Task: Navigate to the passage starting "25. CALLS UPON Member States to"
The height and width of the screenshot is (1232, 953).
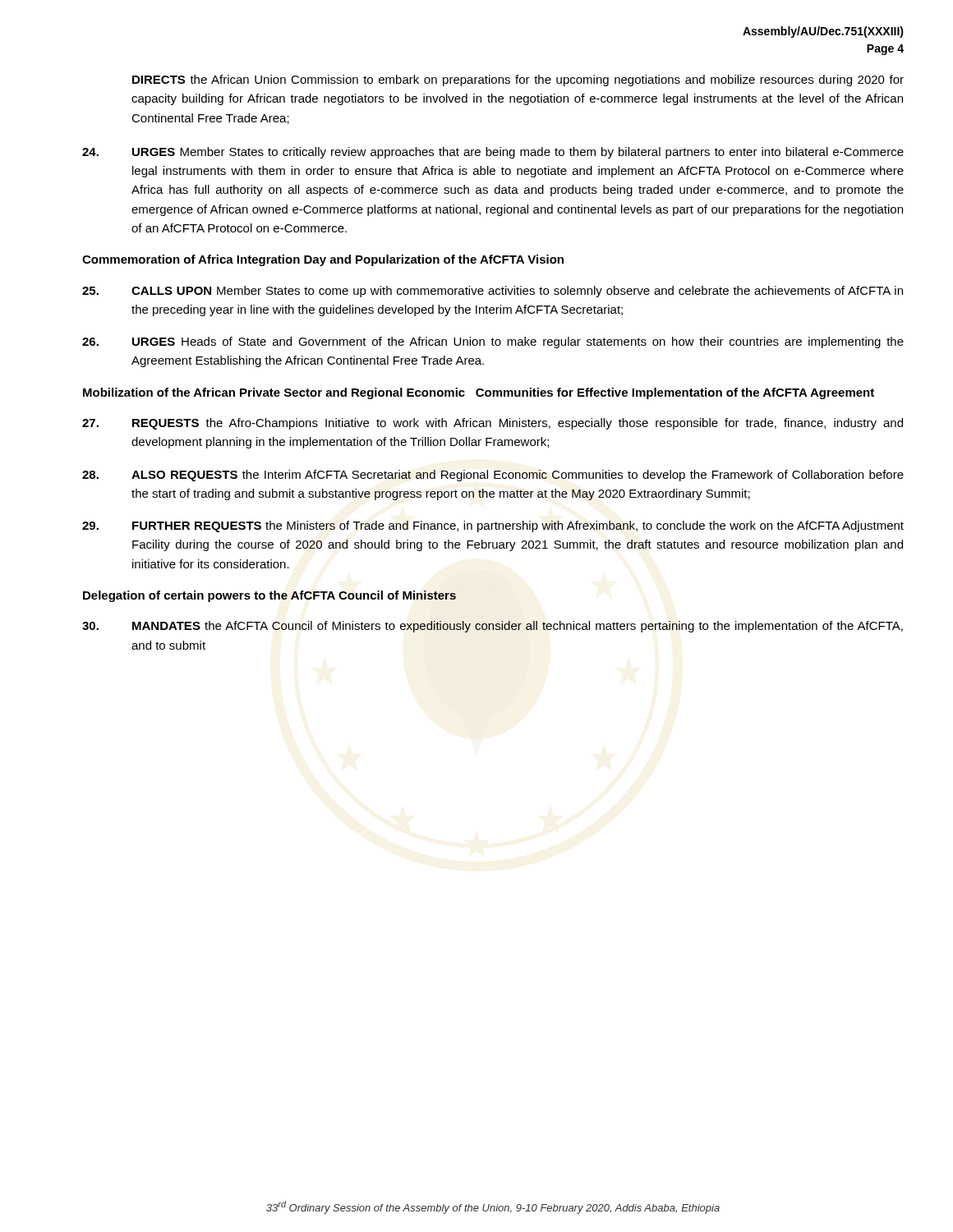Action: (x=493, y=300)
